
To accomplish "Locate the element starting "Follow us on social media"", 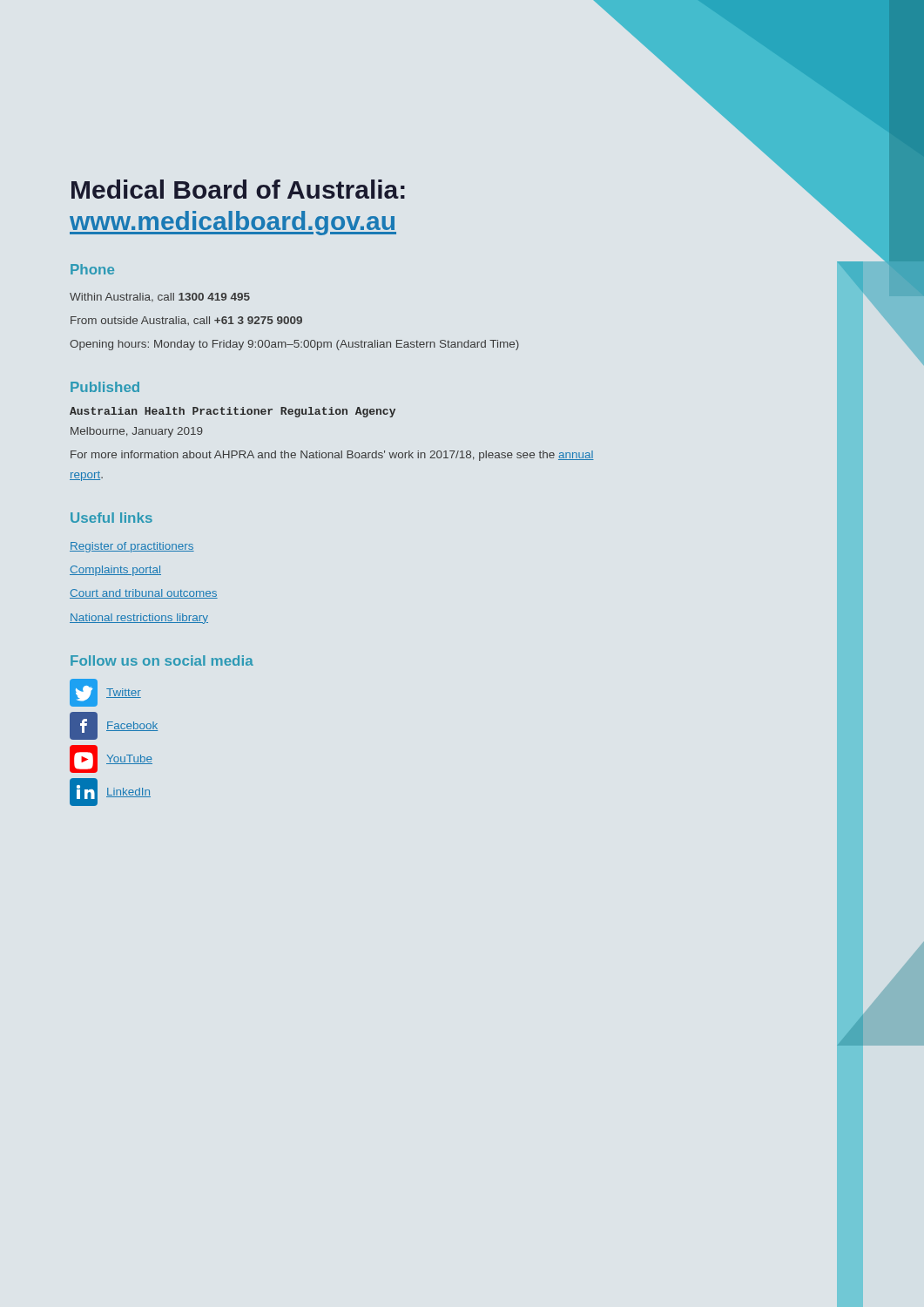I will tap(162, 660).
